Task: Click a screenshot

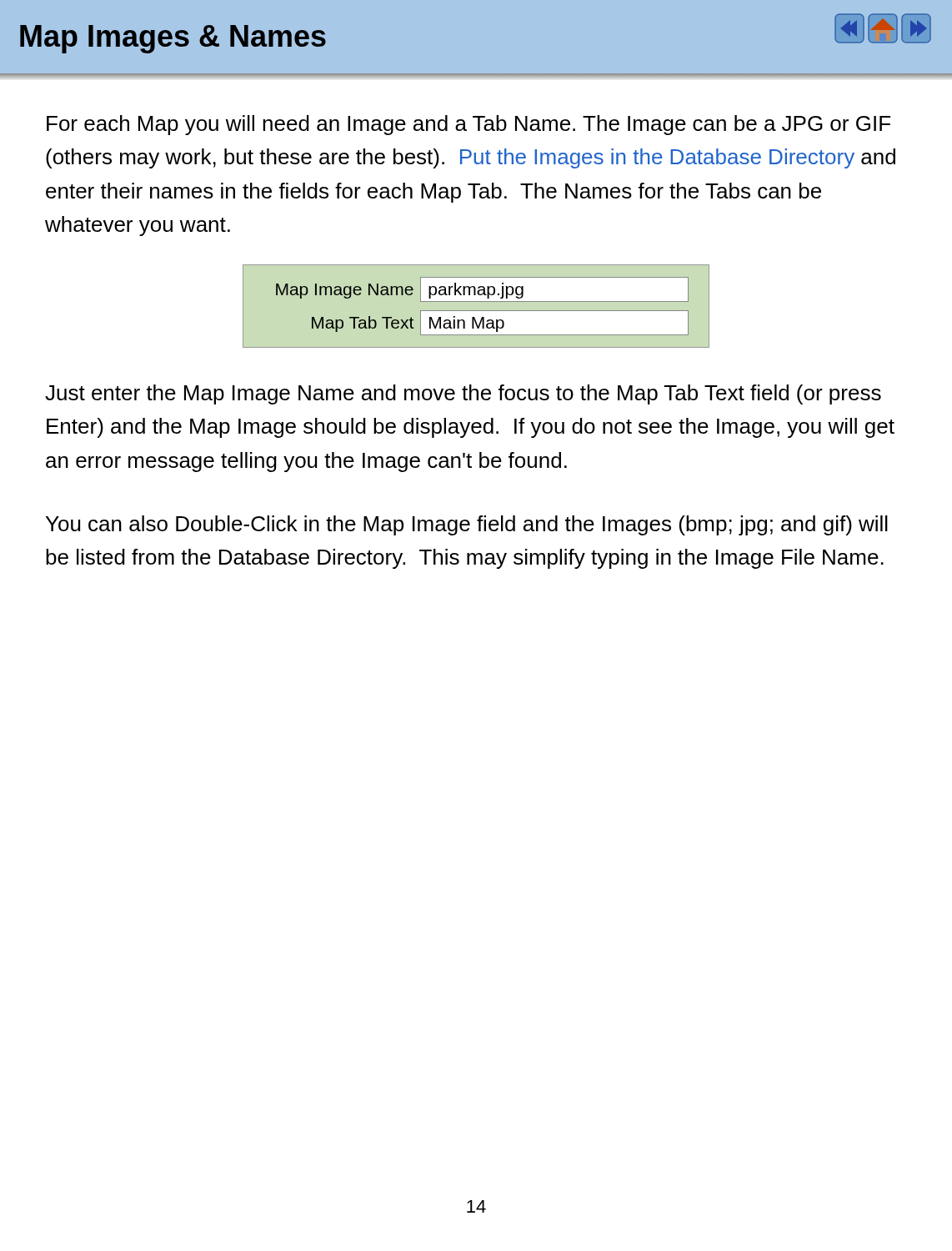Action: click(x=476, y=306)
